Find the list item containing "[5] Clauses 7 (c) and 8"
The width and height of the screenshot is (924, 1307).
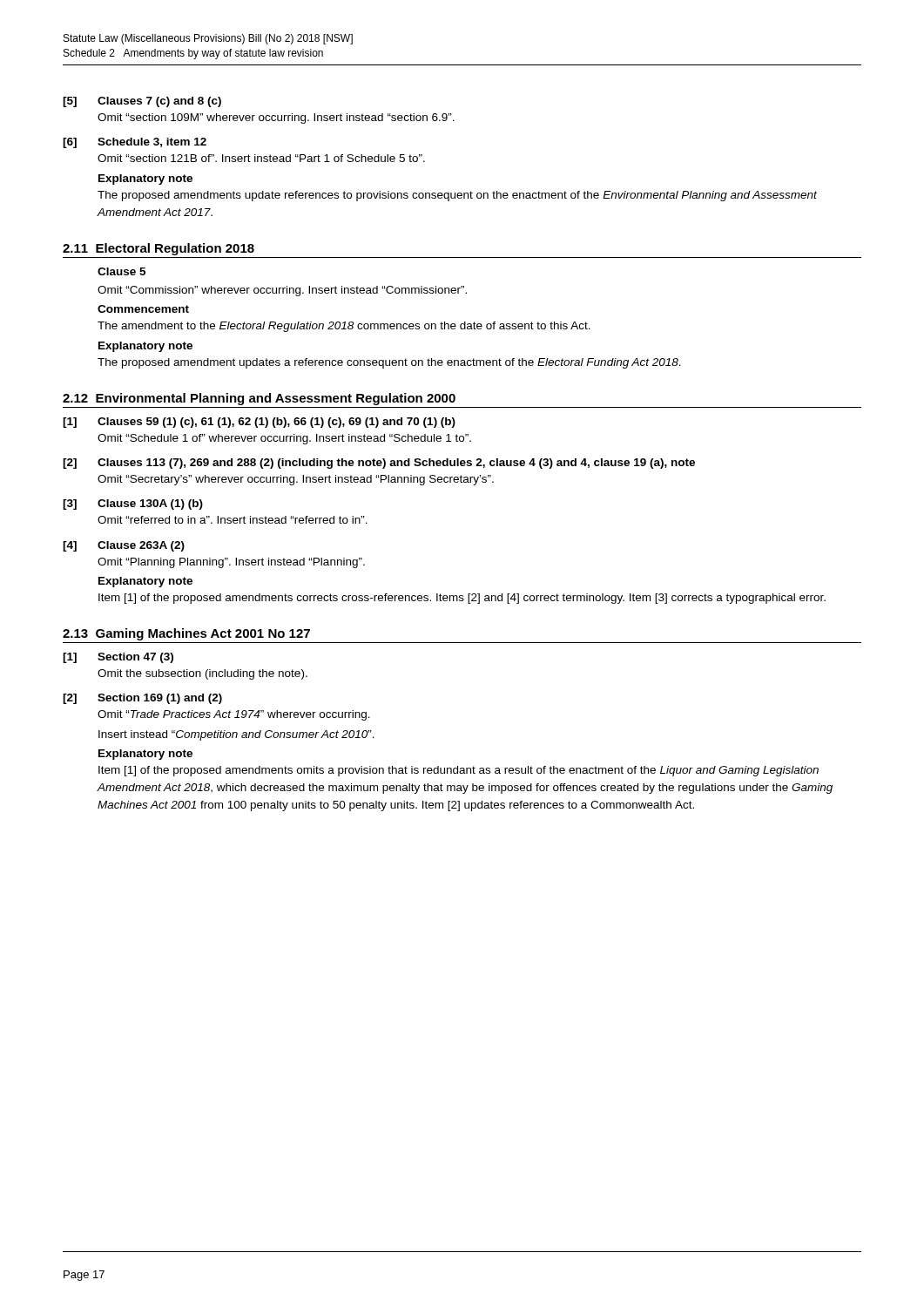(462, 111)
